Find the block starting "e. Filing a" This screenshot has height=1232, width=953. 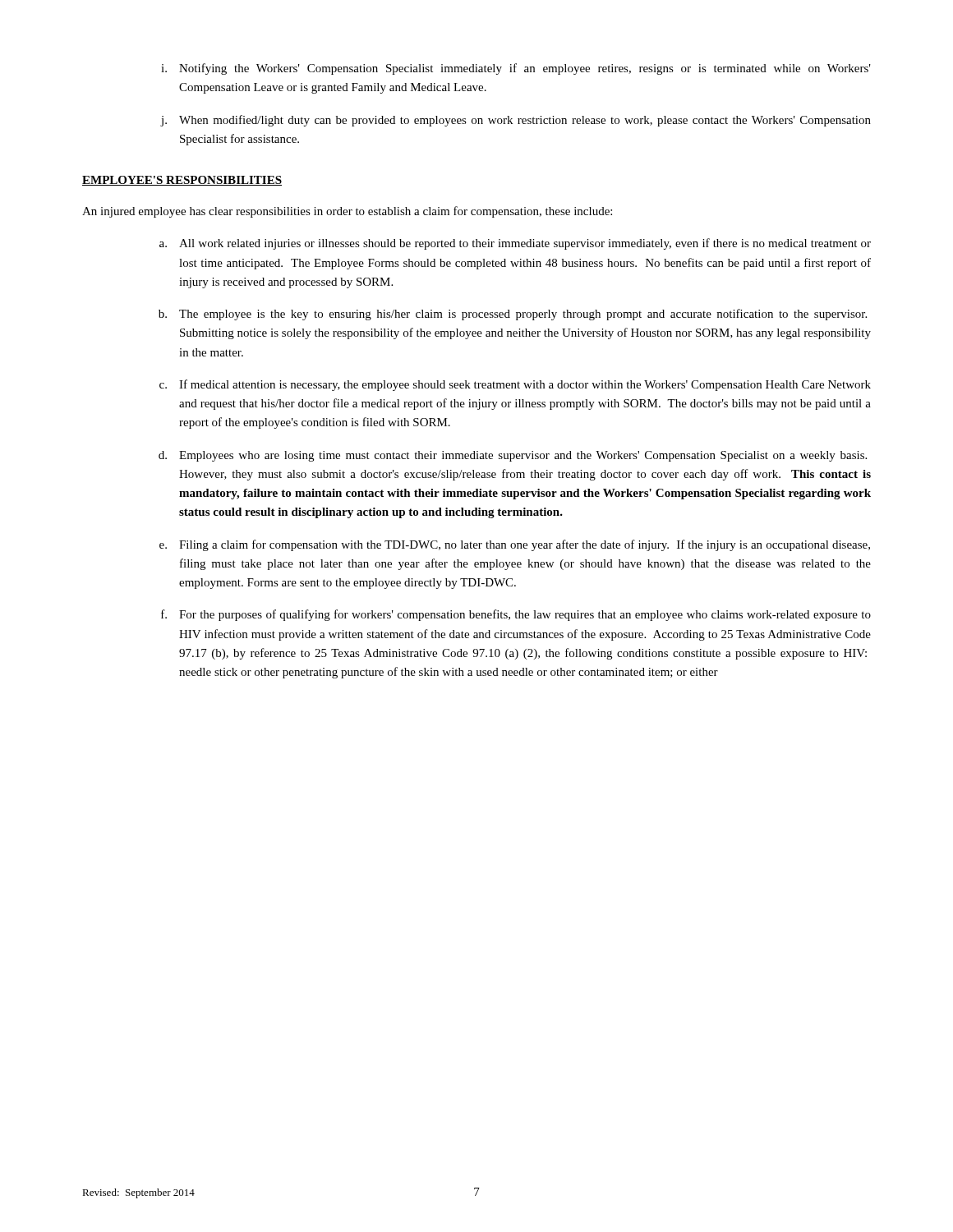pyautogui.click(x=501, y=564)
